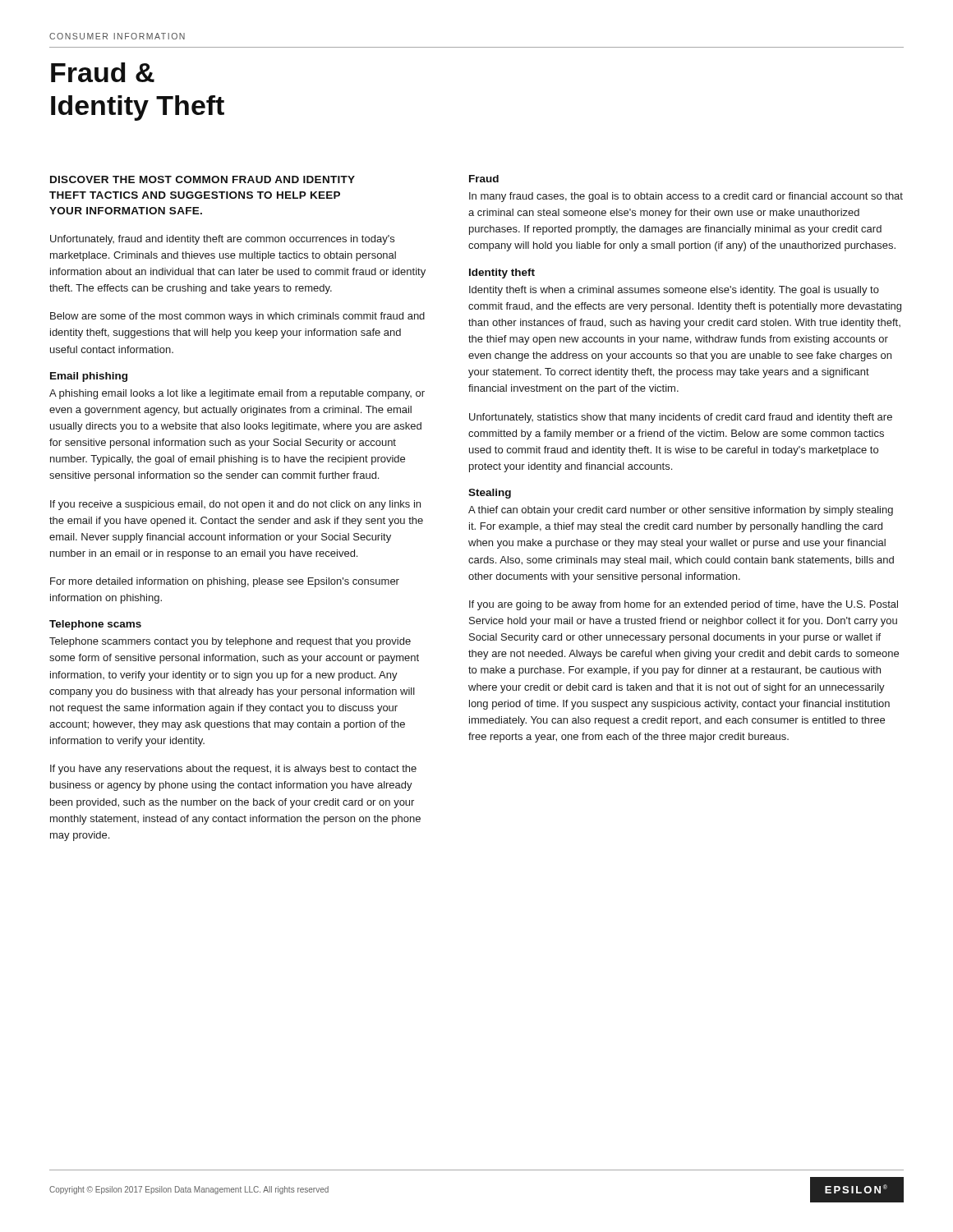Point to the block beginning "A thief can obtain your"
This screenshot has width=953, height=1232.
[681, 543]
